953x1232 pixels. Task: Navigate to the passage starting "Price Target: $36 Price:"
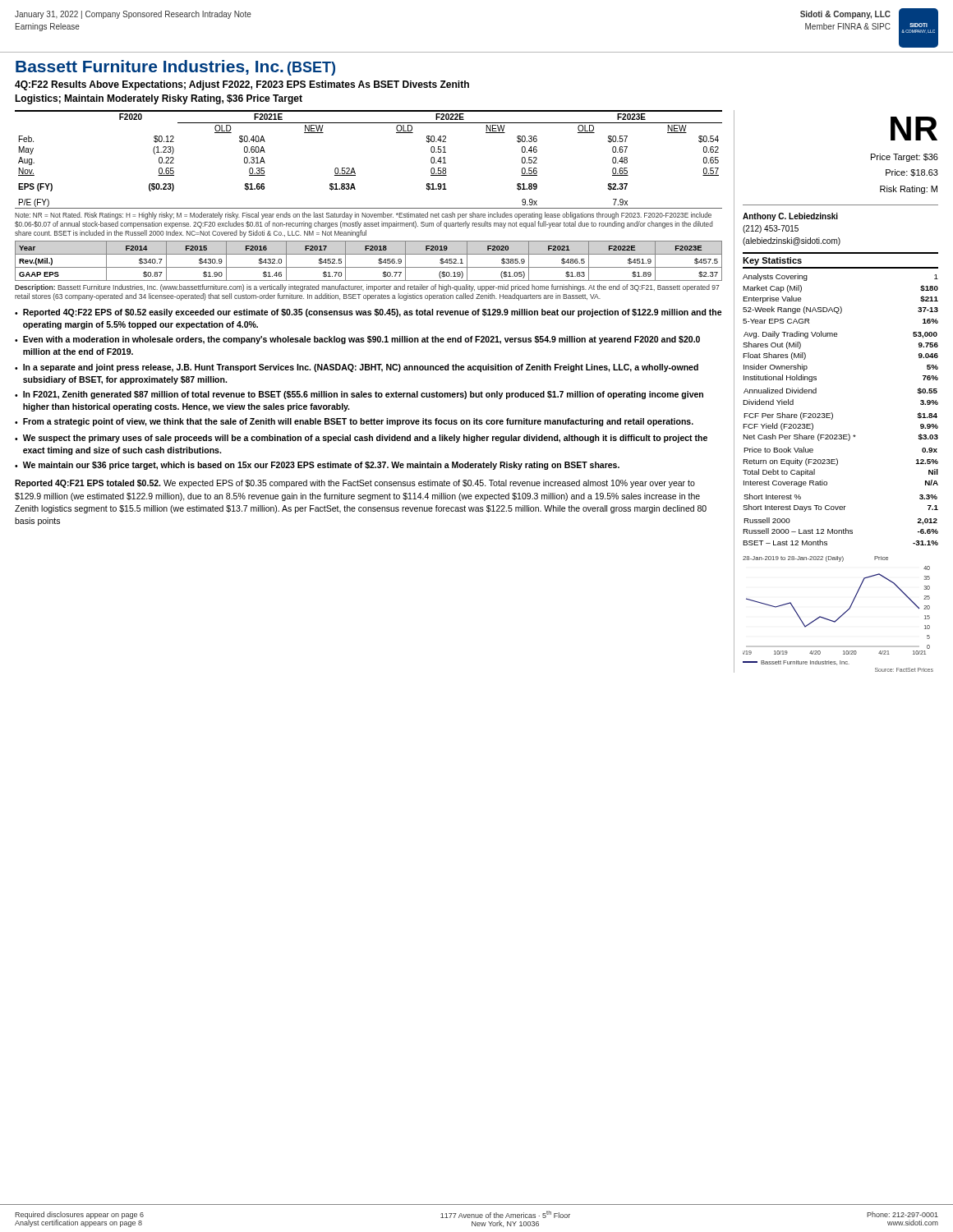point(904,173)
